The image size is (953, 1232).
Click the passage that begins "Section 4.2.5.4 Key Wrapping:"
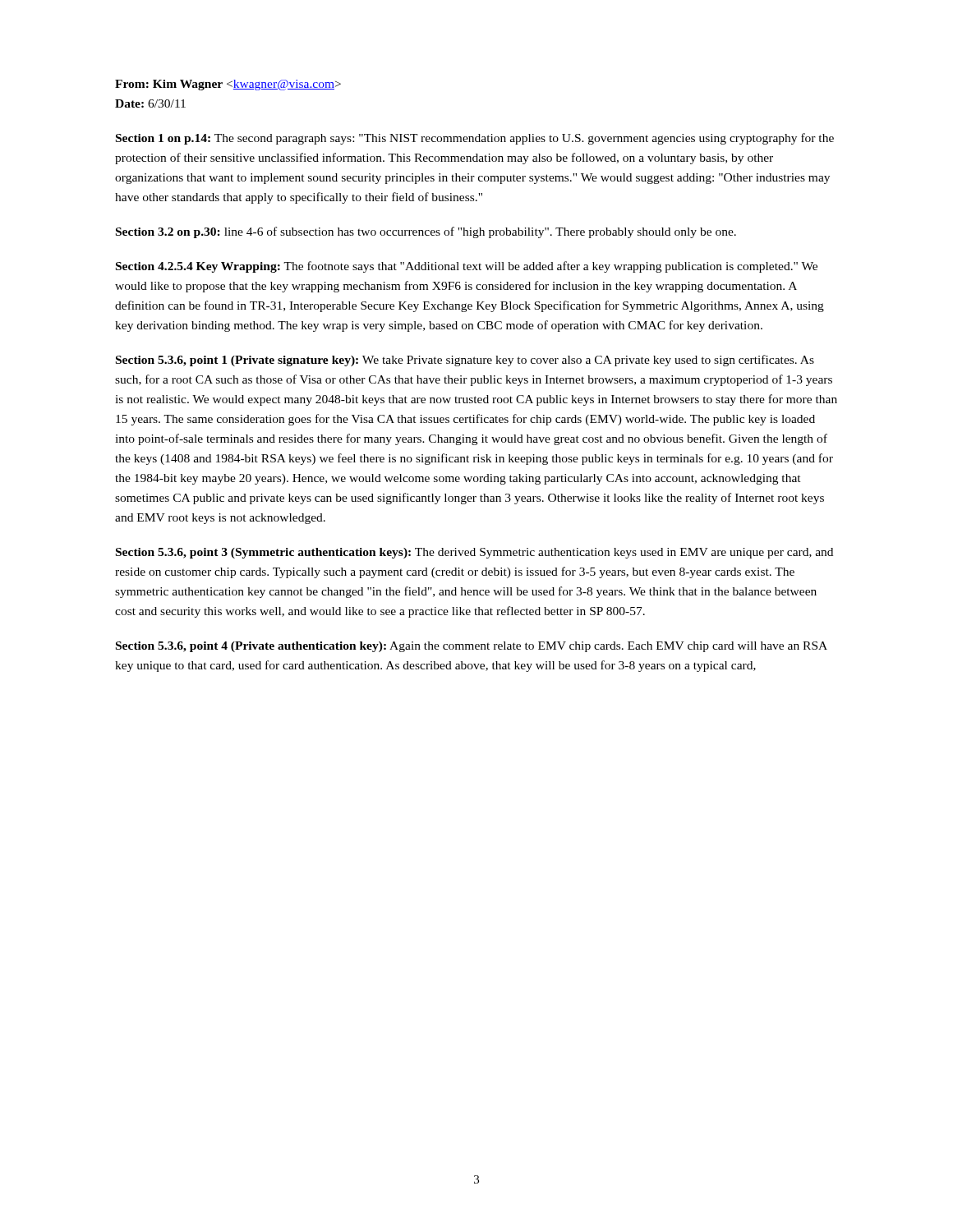point(469,295)
